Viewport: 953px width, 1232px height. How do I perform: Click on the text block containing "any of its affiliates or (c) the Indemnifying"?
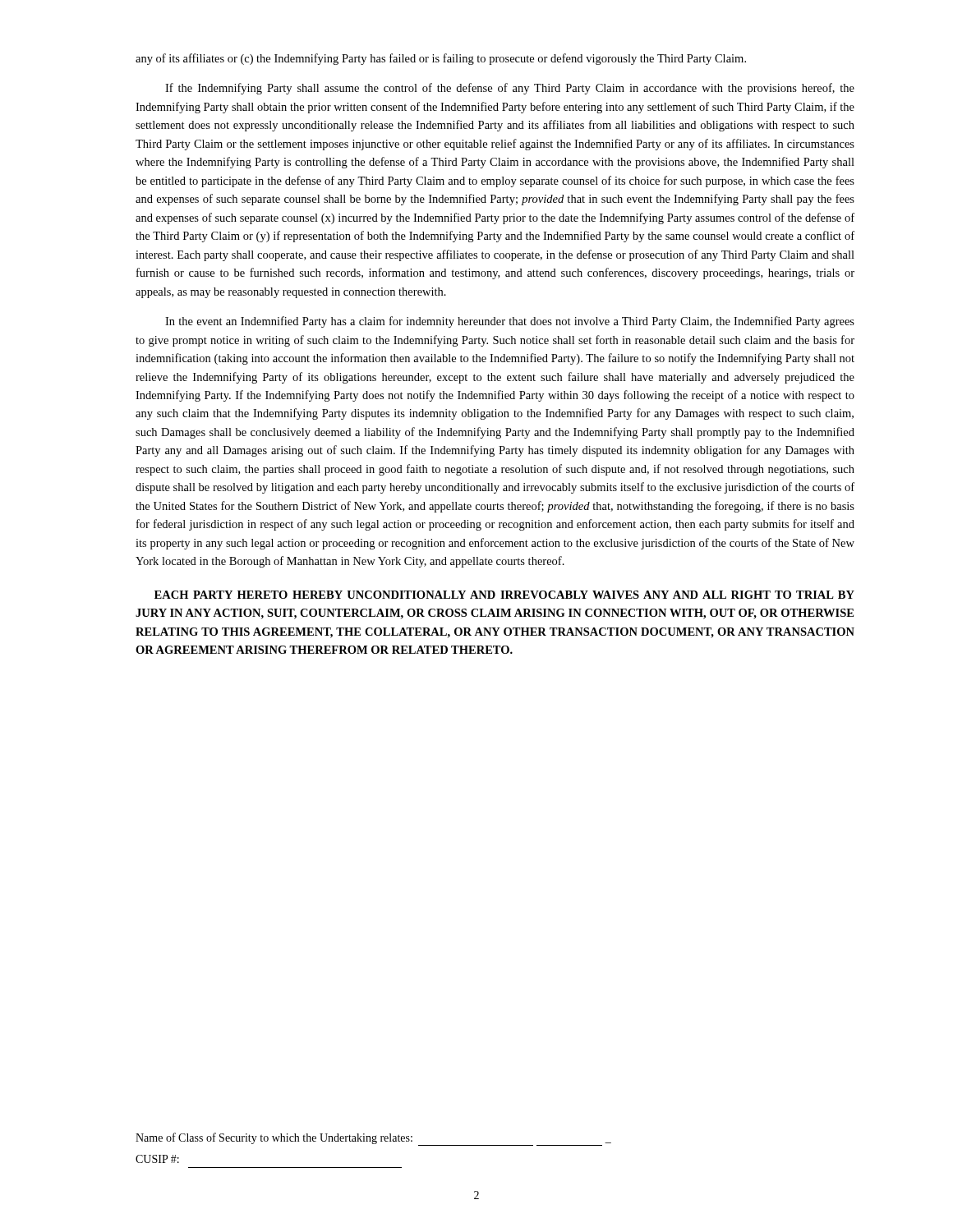[x=495, y=310]
